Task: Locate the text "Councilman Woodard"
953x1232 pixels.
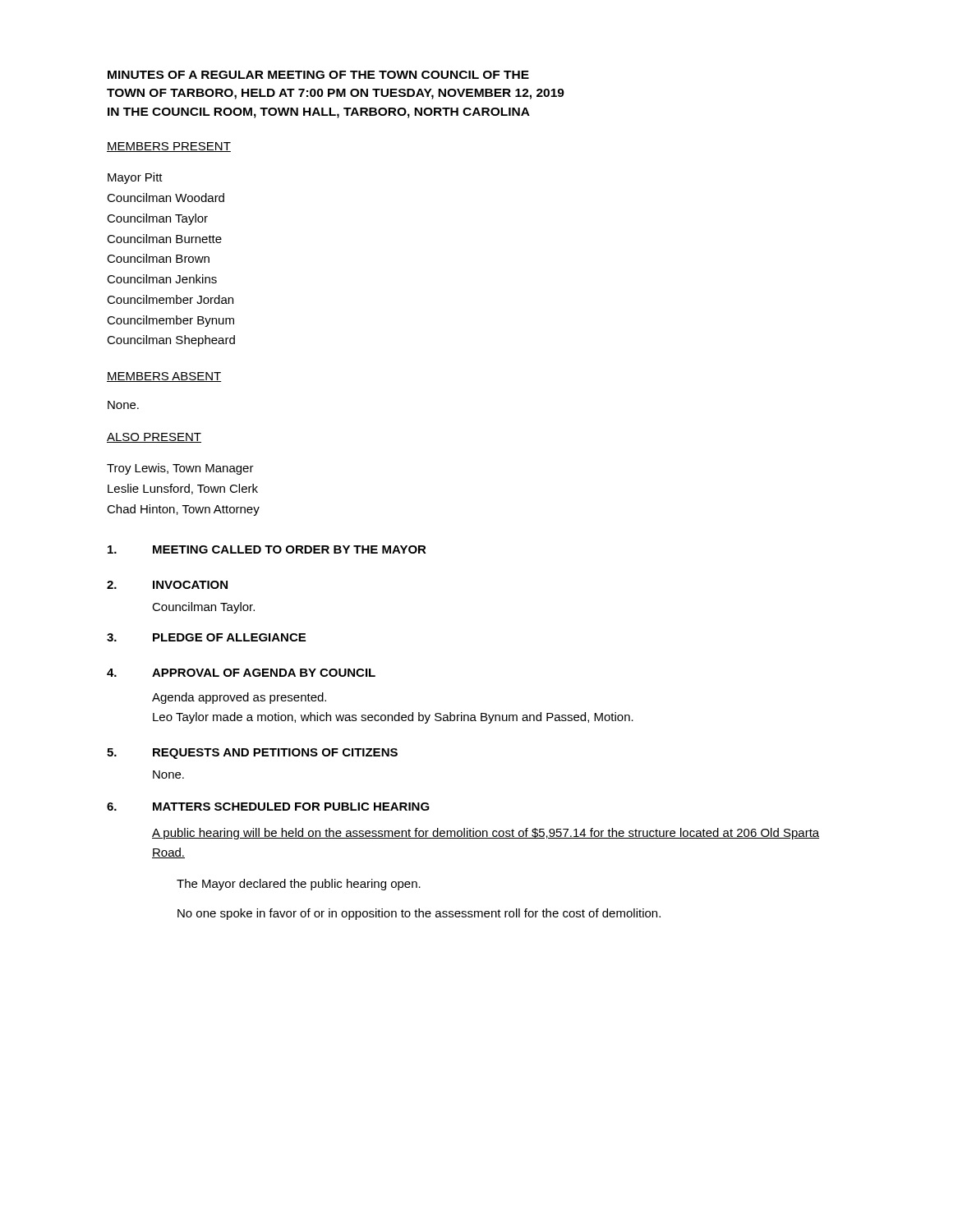Action: tap(166, 198)
